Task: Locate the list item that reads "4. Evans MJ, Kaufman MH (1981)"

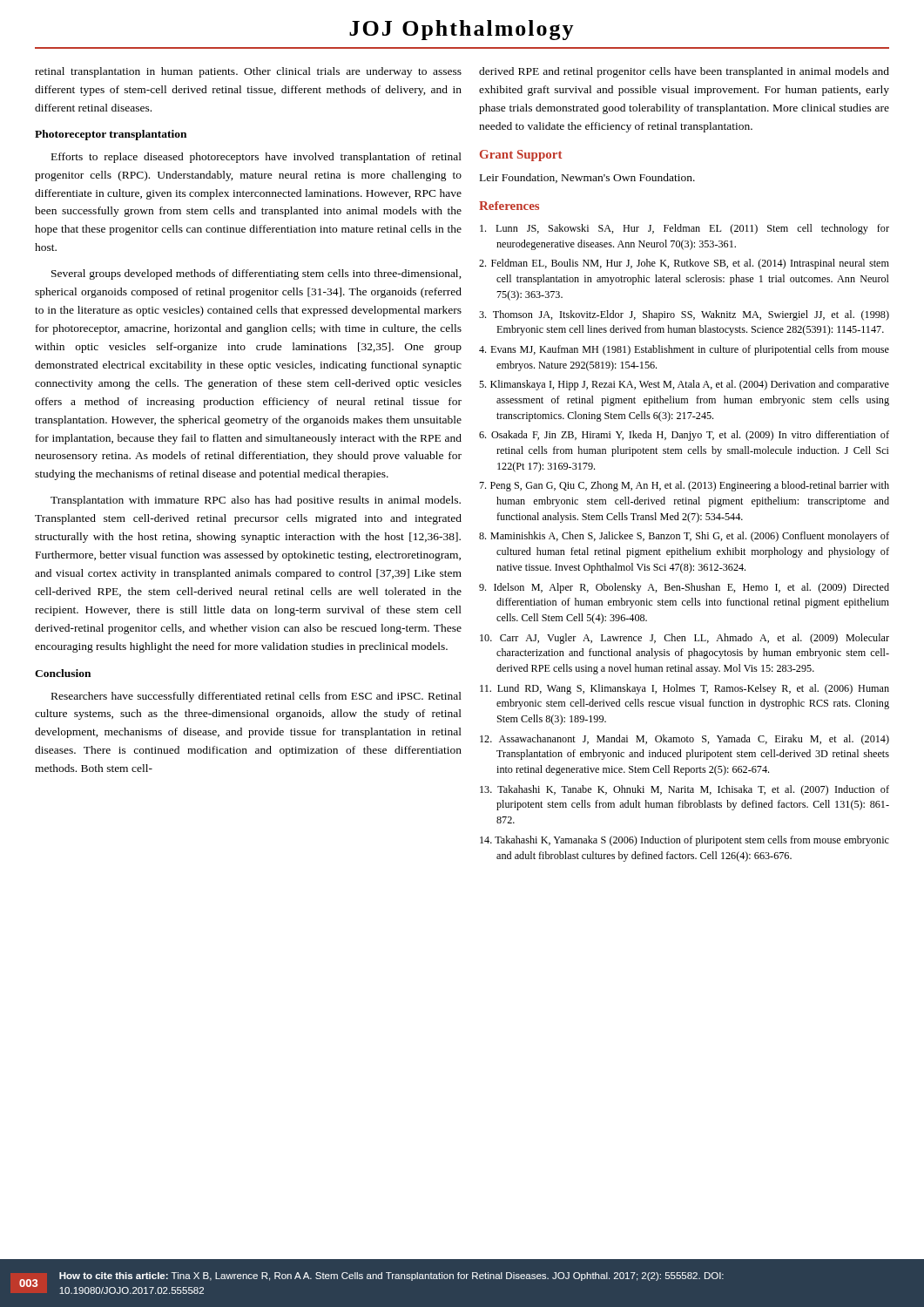Action: pos(684,357)
